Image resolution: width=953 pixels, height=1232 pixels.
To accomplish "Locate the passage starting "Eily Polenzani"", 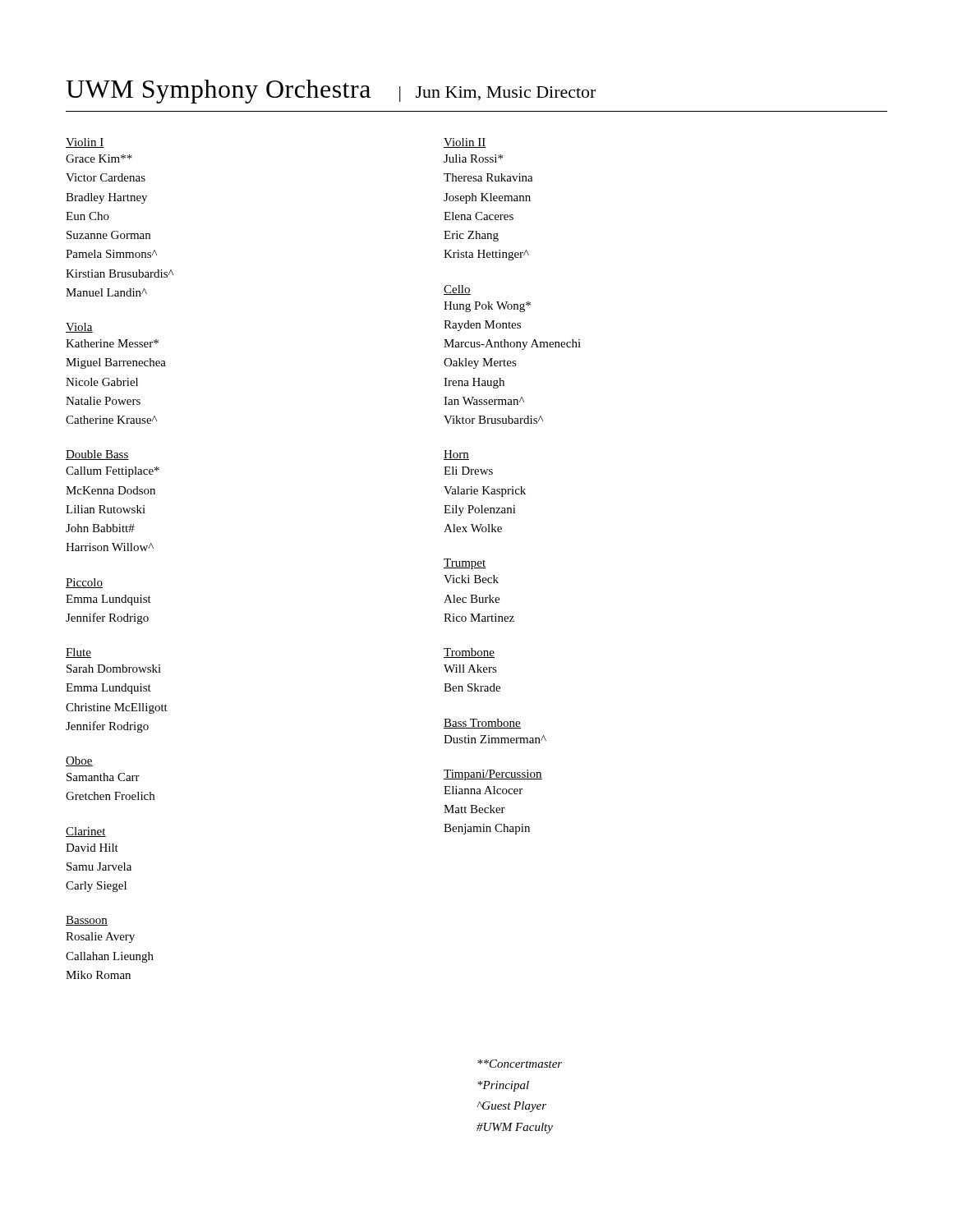I will click(x=480, y=509).
